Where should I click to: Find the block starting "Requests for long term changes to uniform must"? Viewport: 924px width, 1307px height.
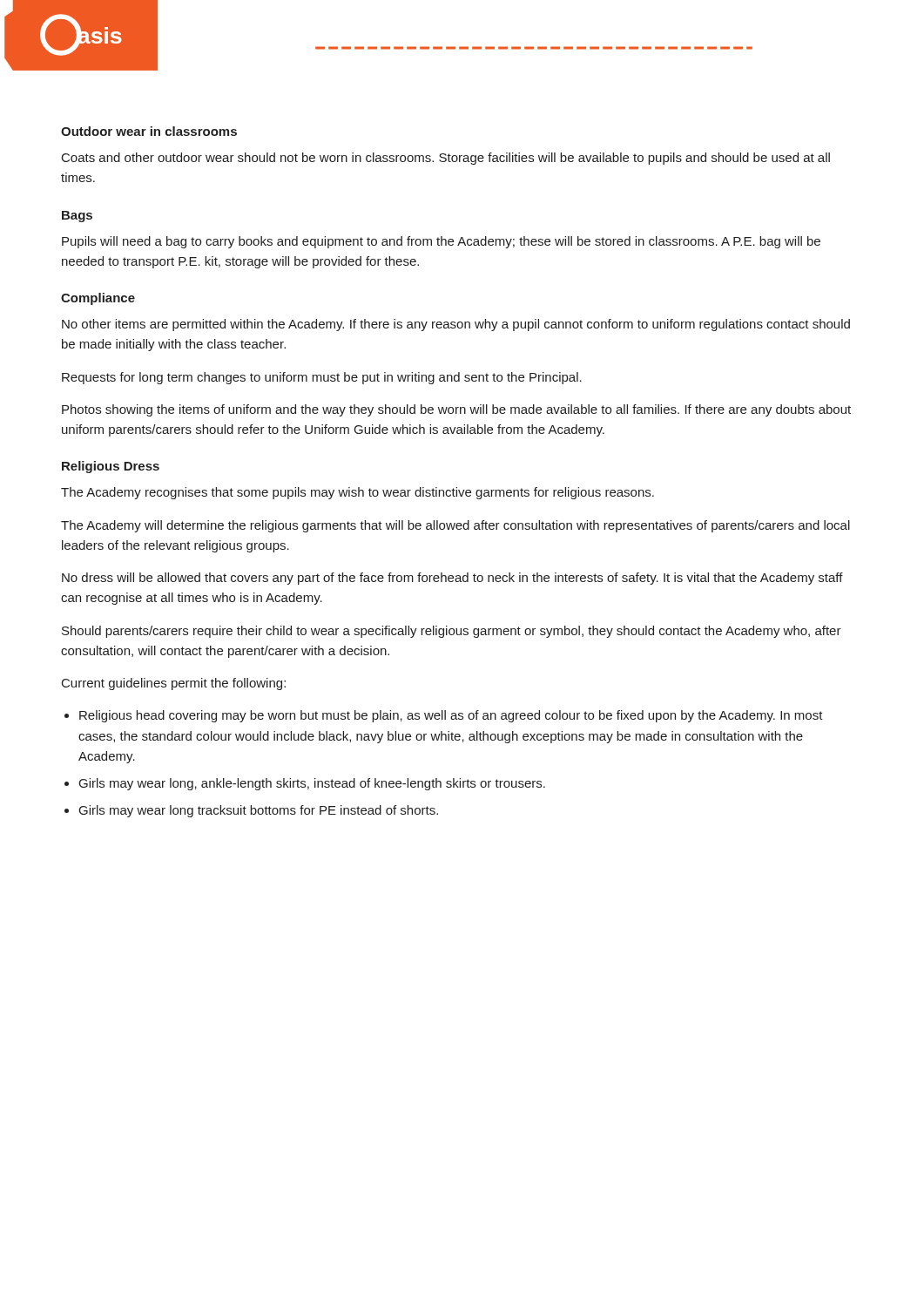pyautogui.click(x=322, y=376)
